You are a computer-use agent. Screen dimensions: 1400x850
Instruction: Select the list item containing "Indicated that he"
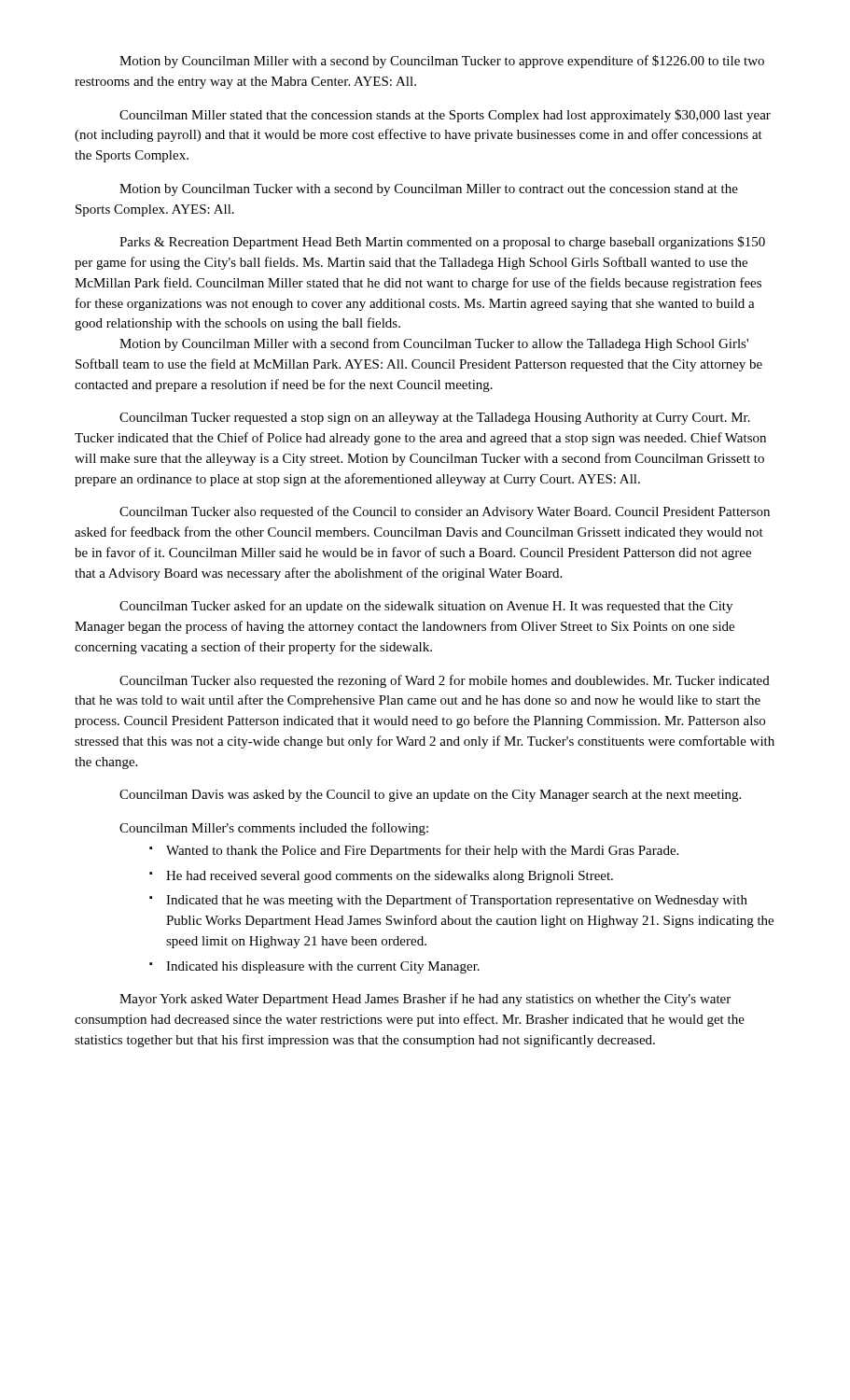470,920
